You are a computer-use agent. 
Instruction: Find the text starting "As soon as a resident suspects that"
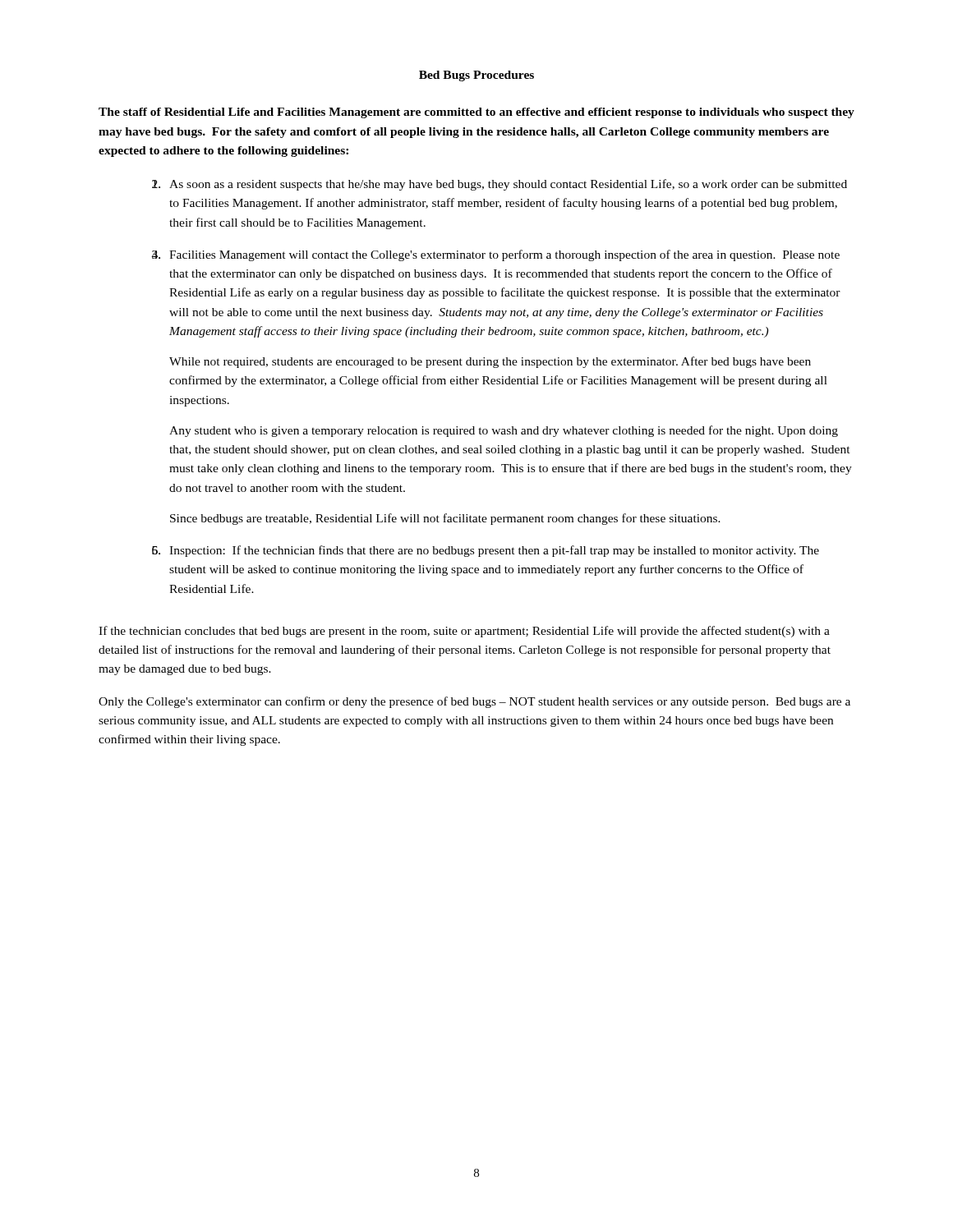509,203
